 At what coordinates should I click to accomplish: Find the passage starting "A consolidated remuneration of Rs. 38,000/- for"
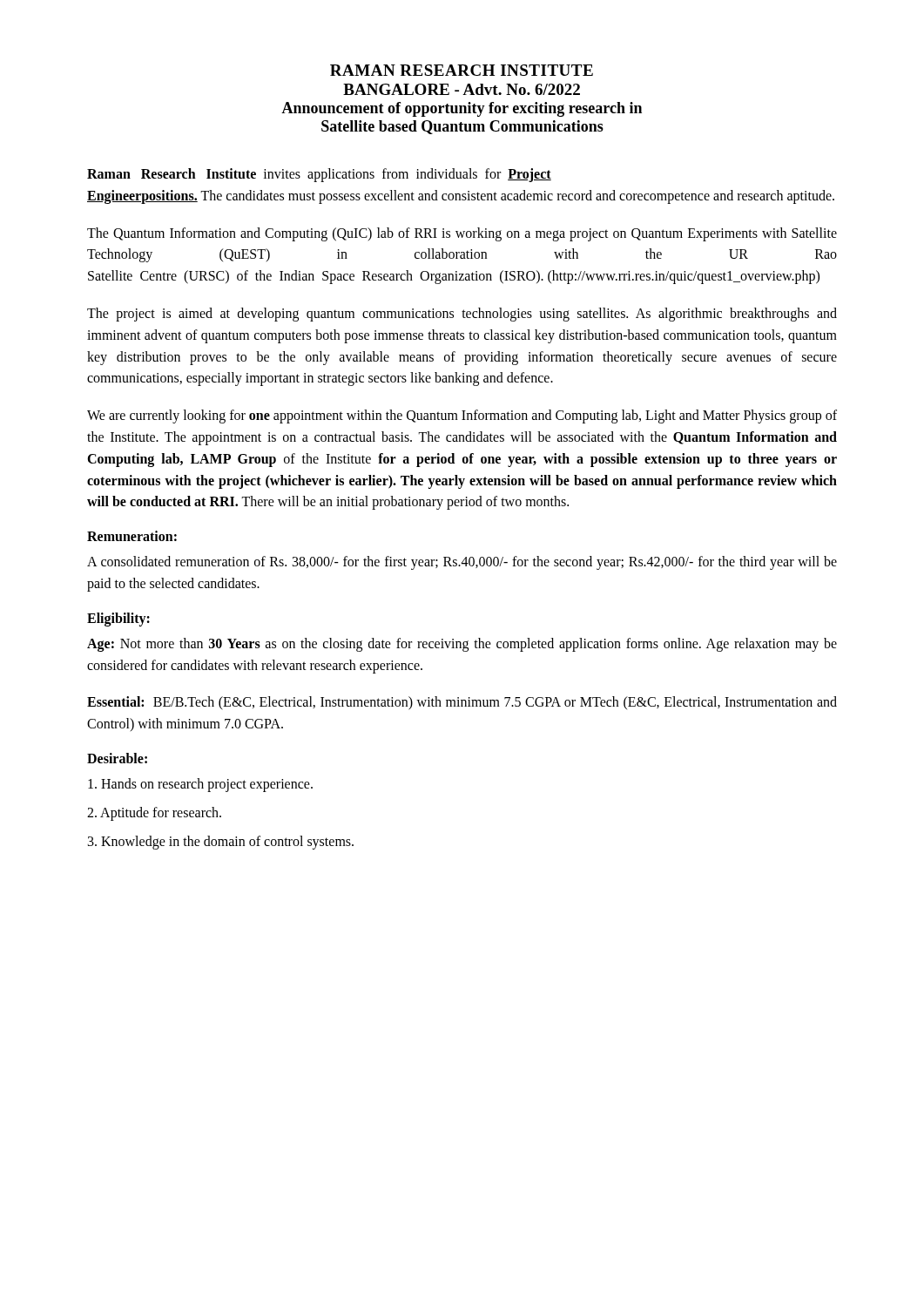462,573
